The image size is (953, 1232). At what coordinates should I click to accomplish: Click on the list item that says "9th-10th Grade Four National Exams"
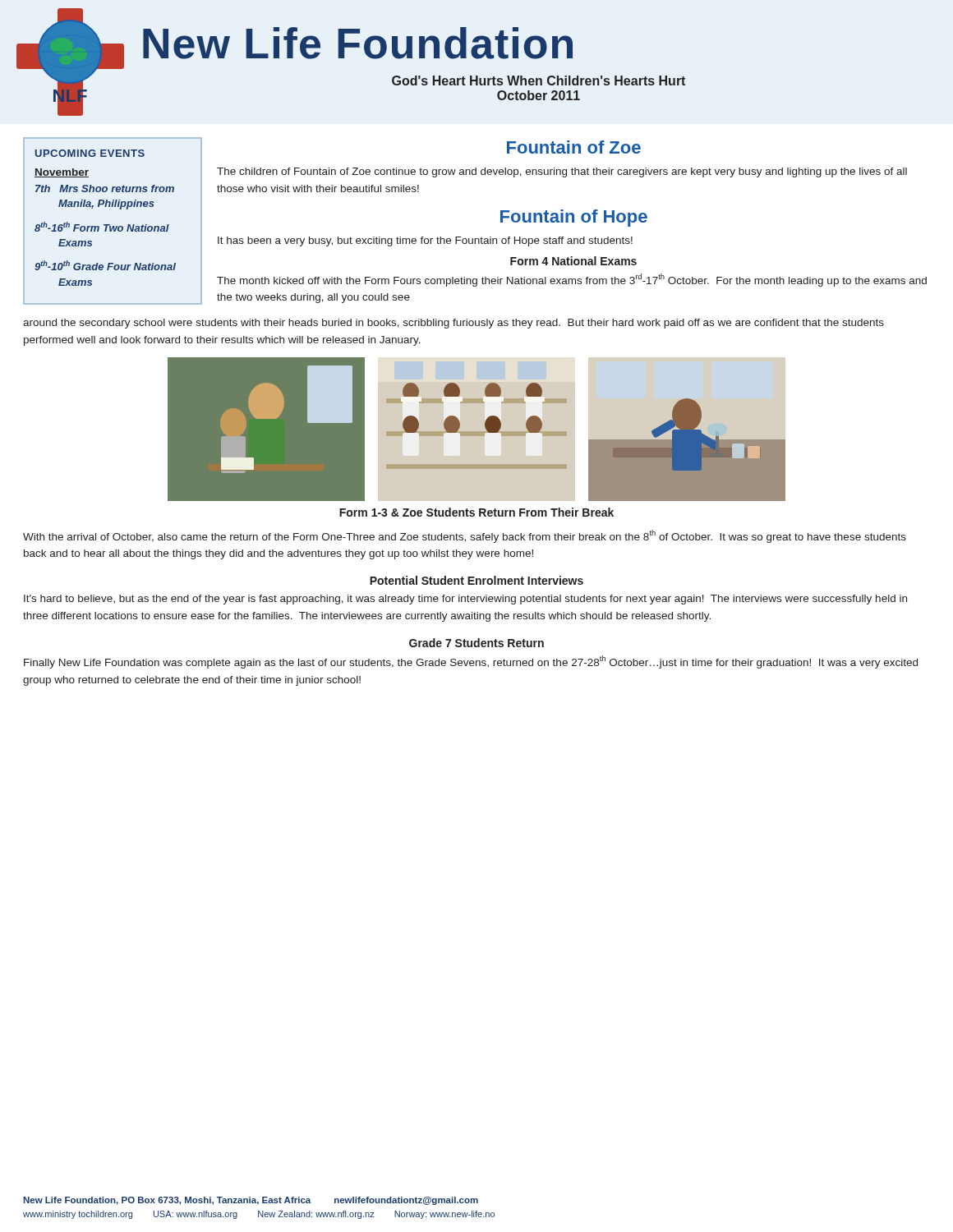[105, 274]
